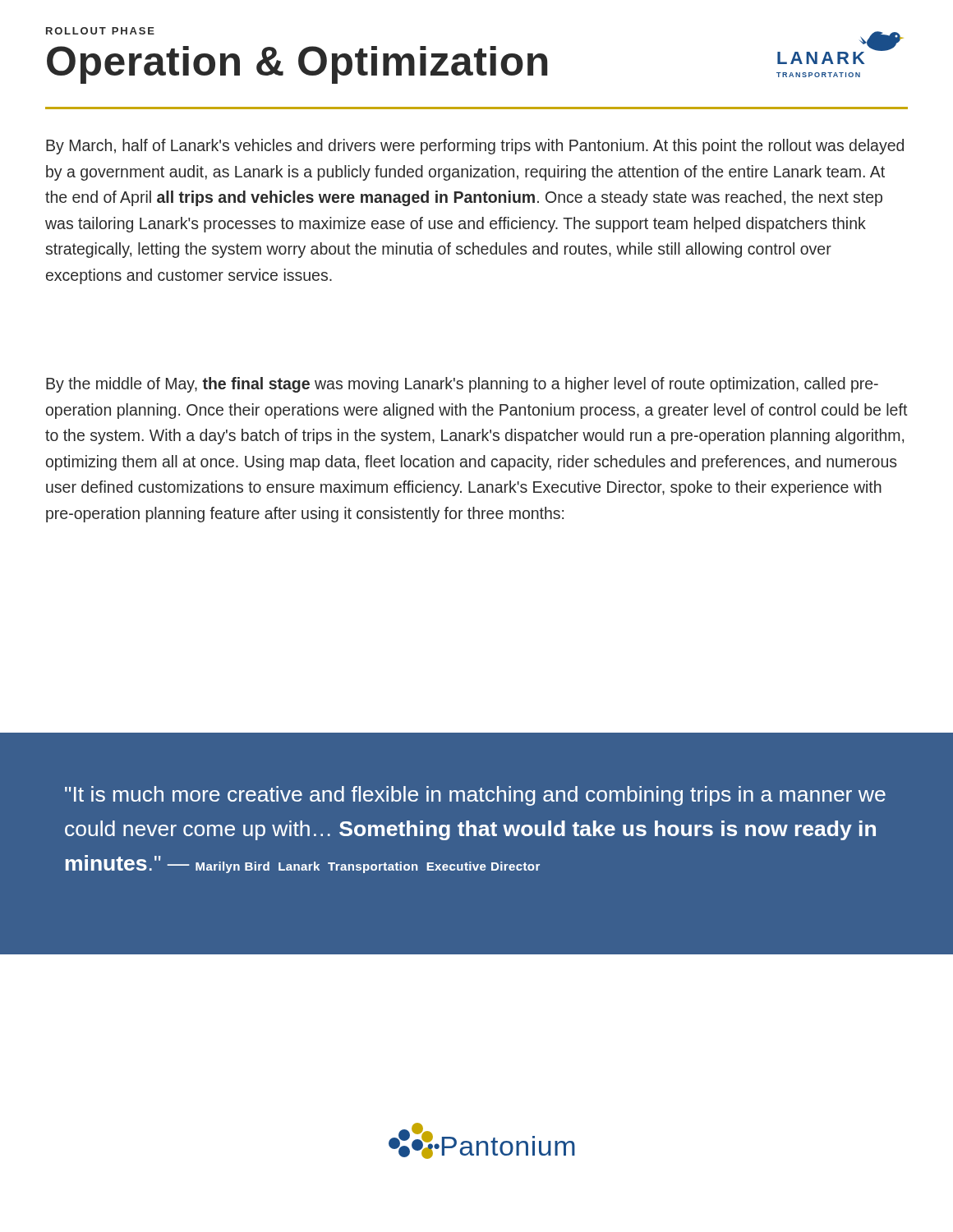The image size is (953, 1232).
Task: Find the text block containing "By the middle of May,"
Action: [476, 448]
